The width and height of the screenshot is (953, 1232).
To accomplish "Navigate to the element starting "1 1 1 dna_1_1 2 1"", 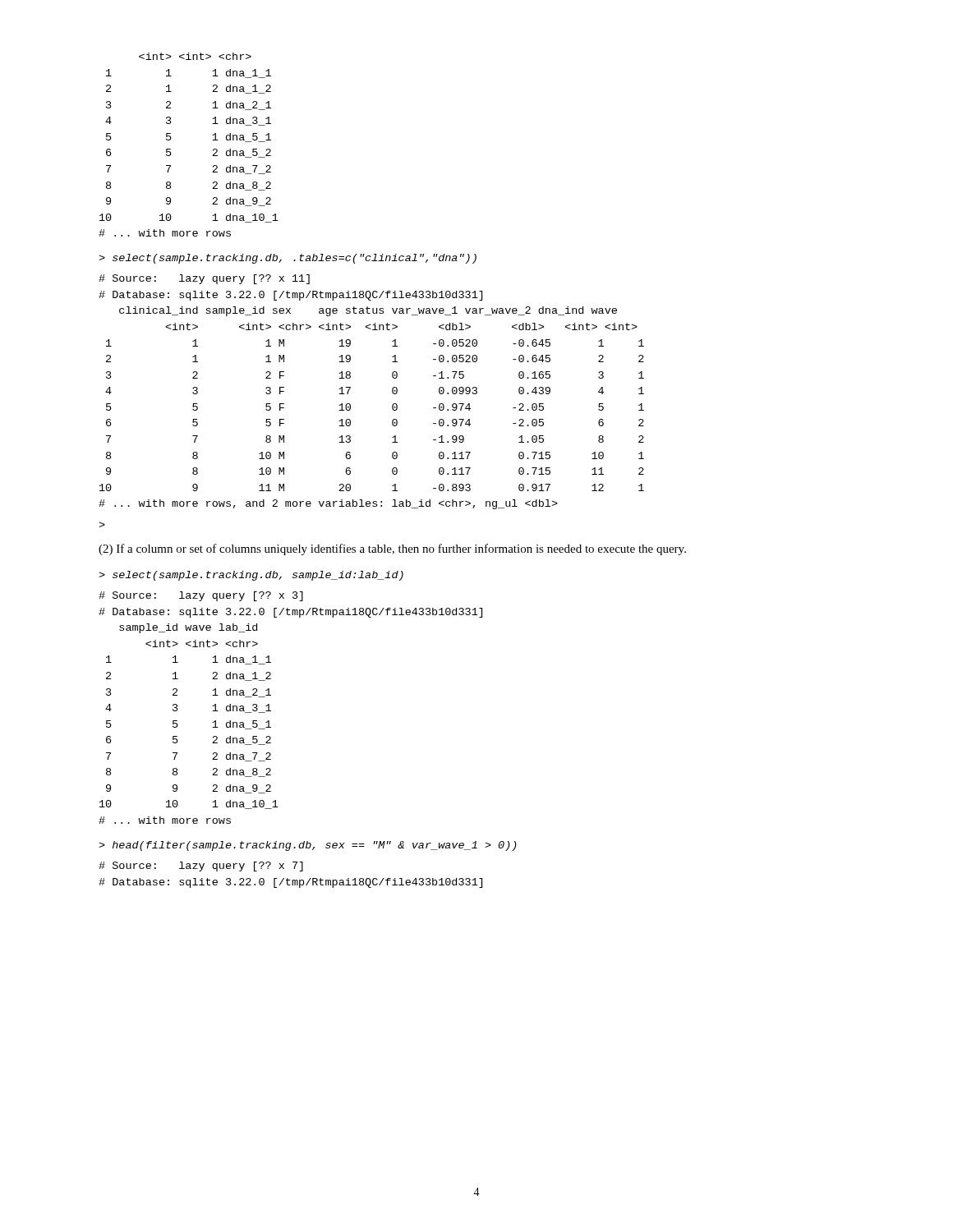I will click(195, 56).
